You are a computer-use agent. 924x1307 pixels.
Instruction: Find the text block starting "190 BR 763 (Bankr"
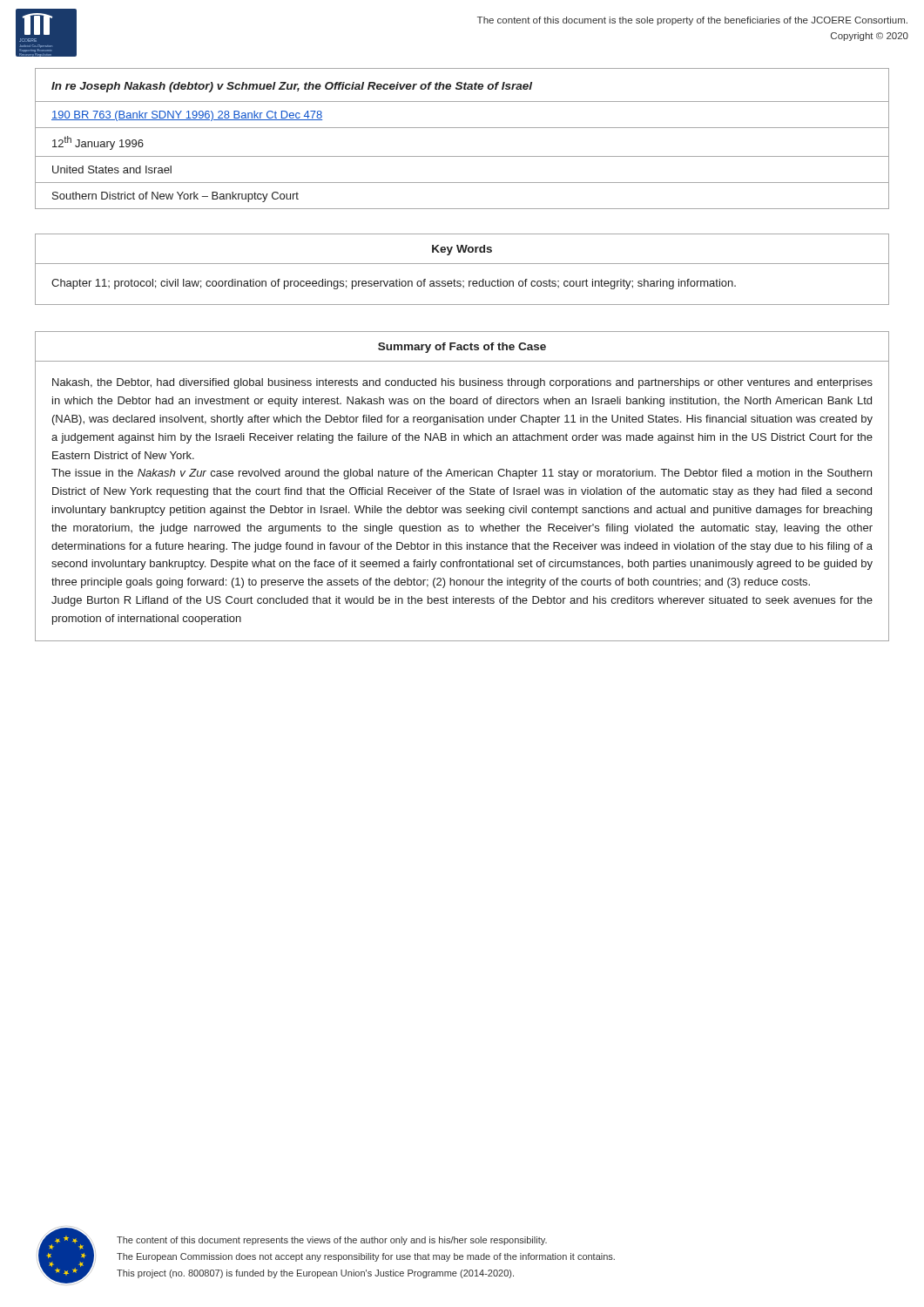coord(187,115)
